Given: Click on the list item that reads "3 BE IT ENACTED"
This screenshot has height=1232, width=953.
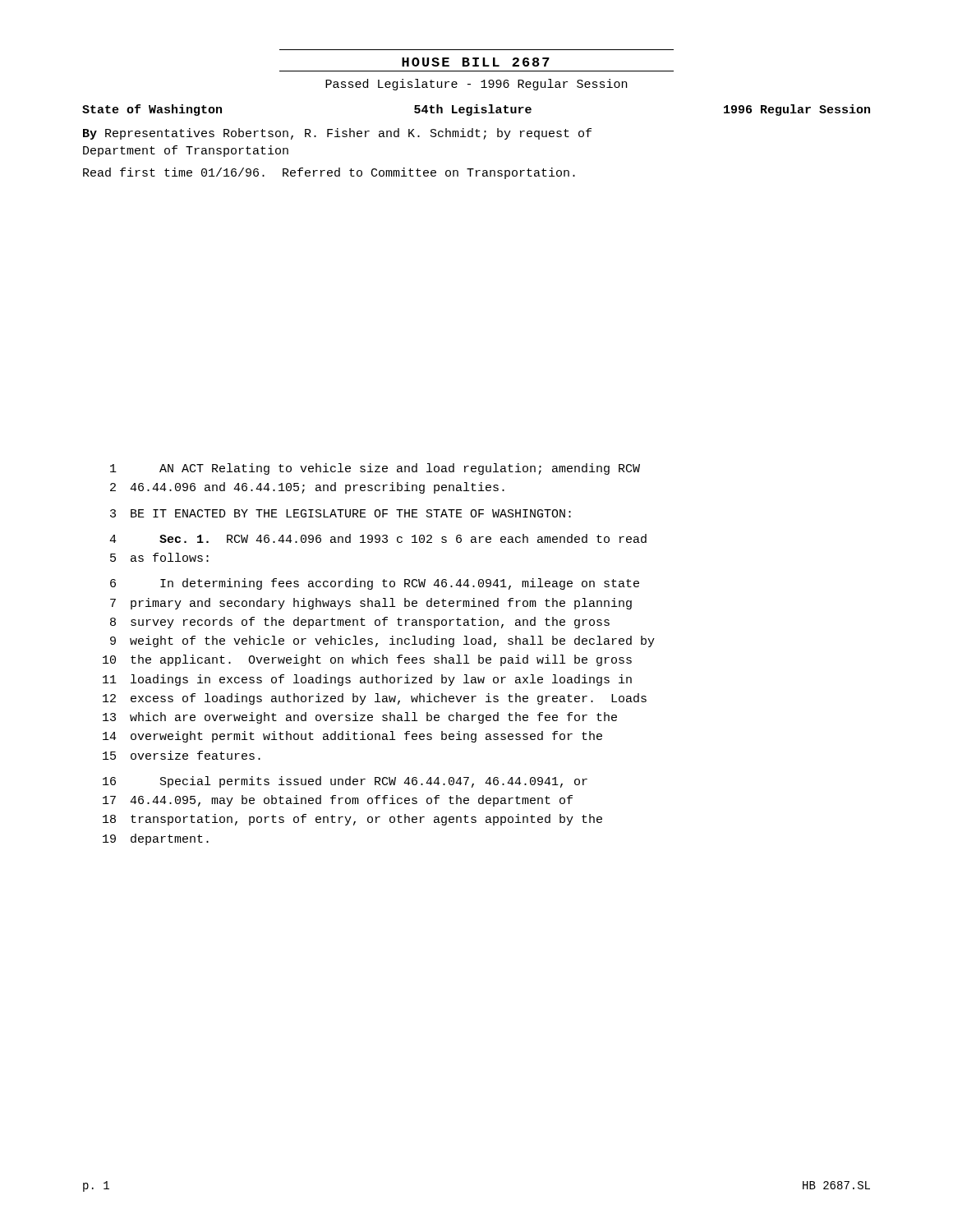Looking at the screenshot, I should coord(476,514).
